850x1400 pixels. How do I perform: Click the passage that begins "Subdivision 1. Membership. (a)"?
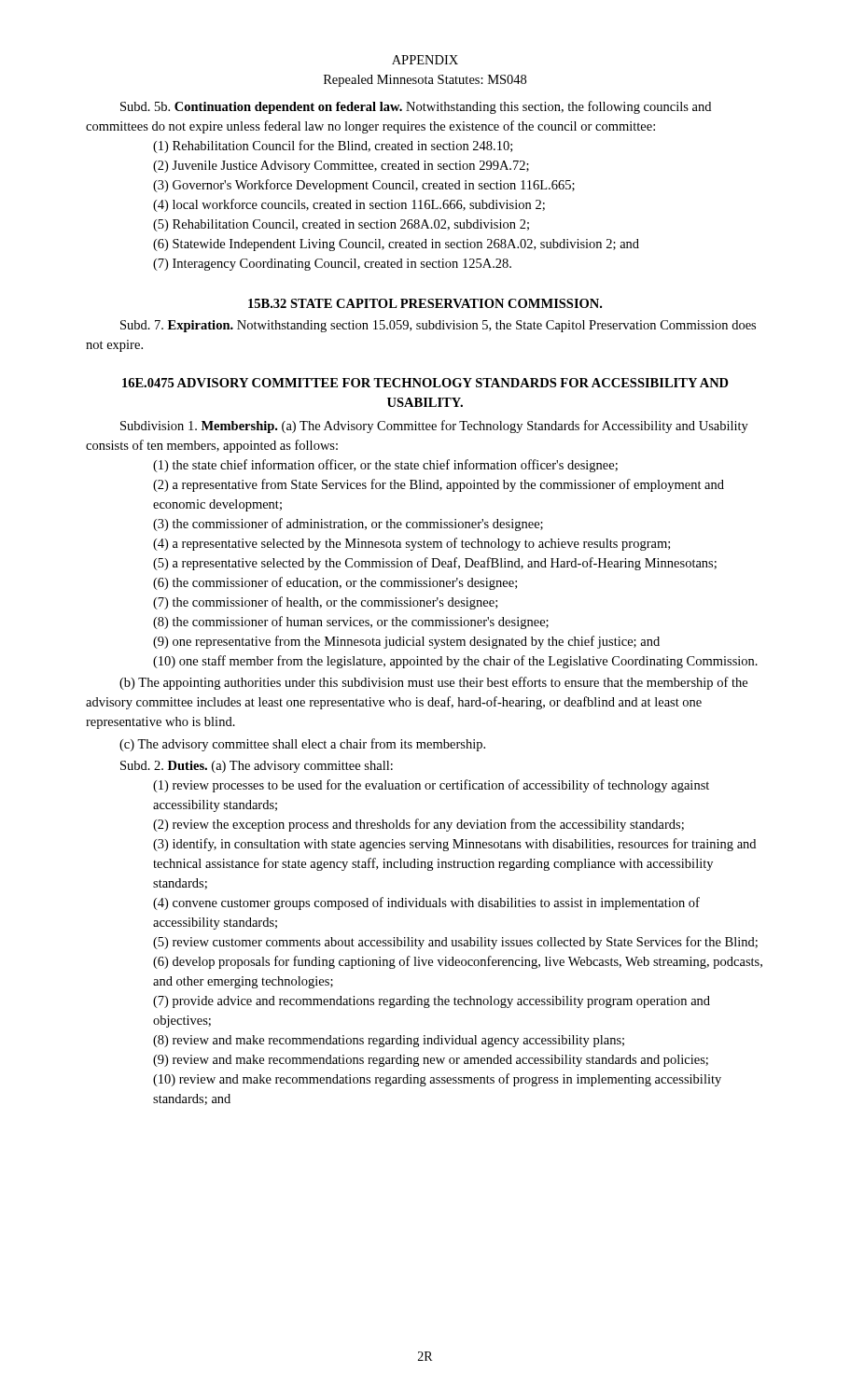coord(425,436)
